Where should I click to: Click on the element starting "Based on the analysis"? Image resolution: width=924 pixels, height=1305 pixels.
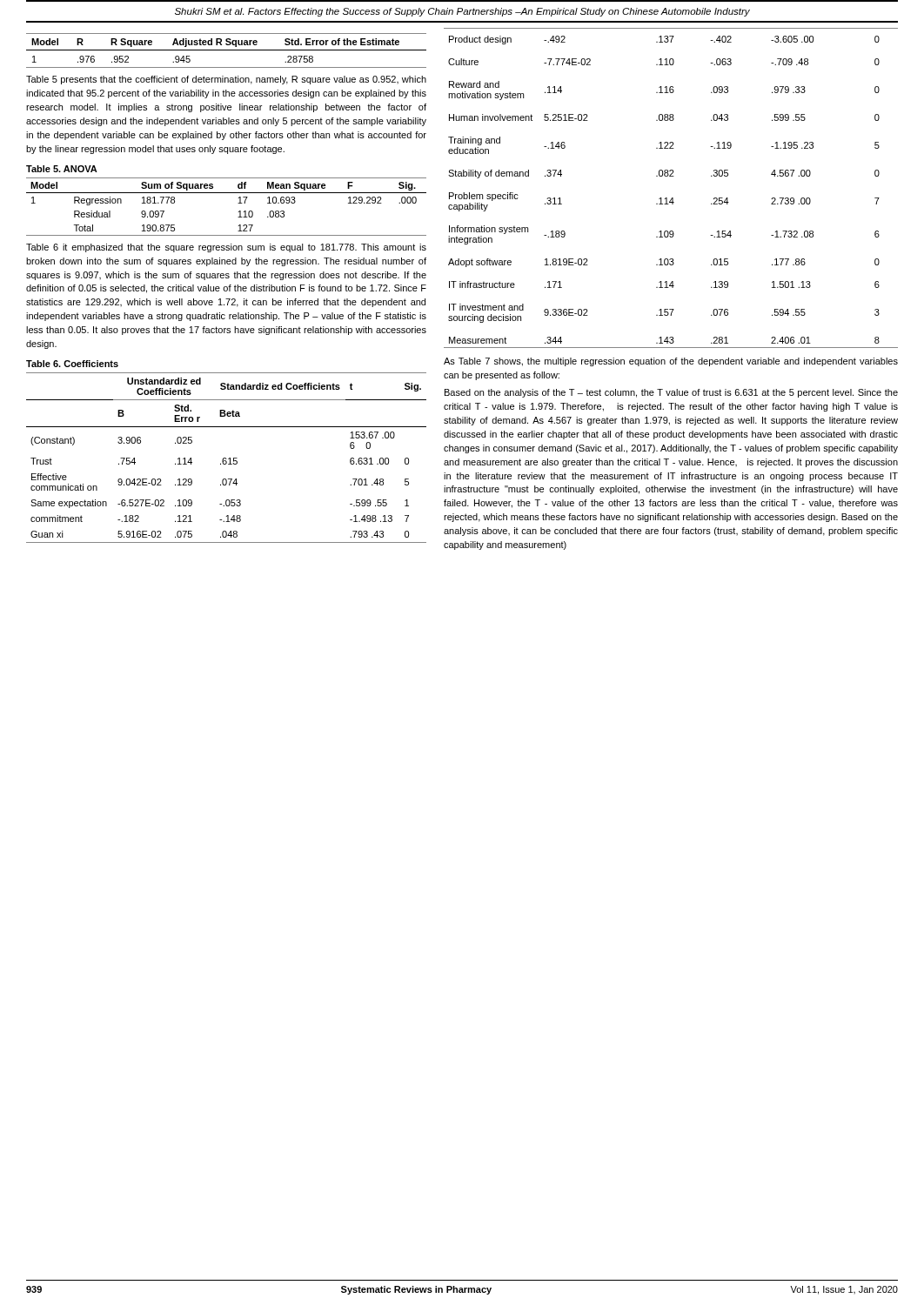[x=671, y=469]
